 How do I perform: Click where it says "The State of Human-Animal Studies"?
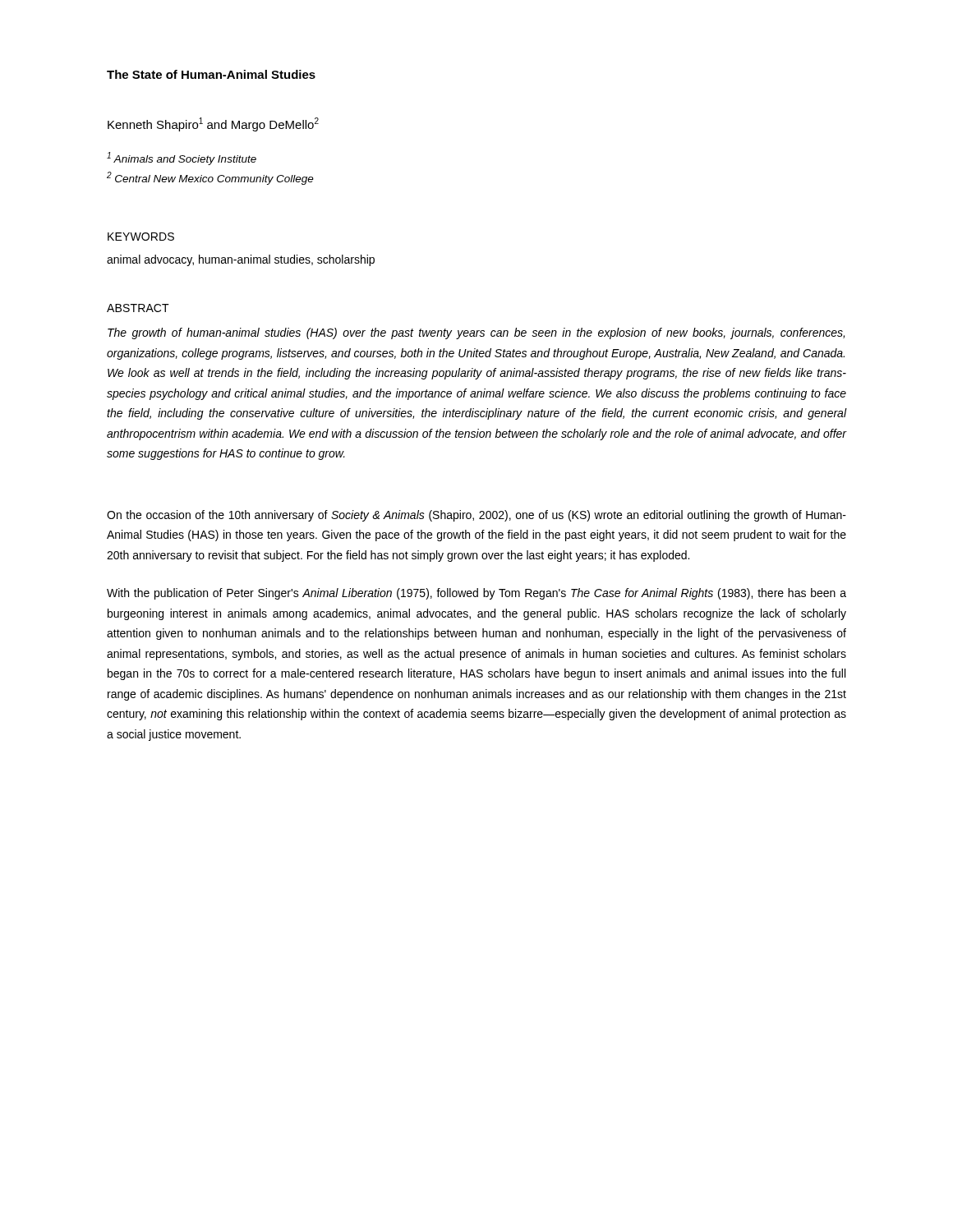point(211,74)
